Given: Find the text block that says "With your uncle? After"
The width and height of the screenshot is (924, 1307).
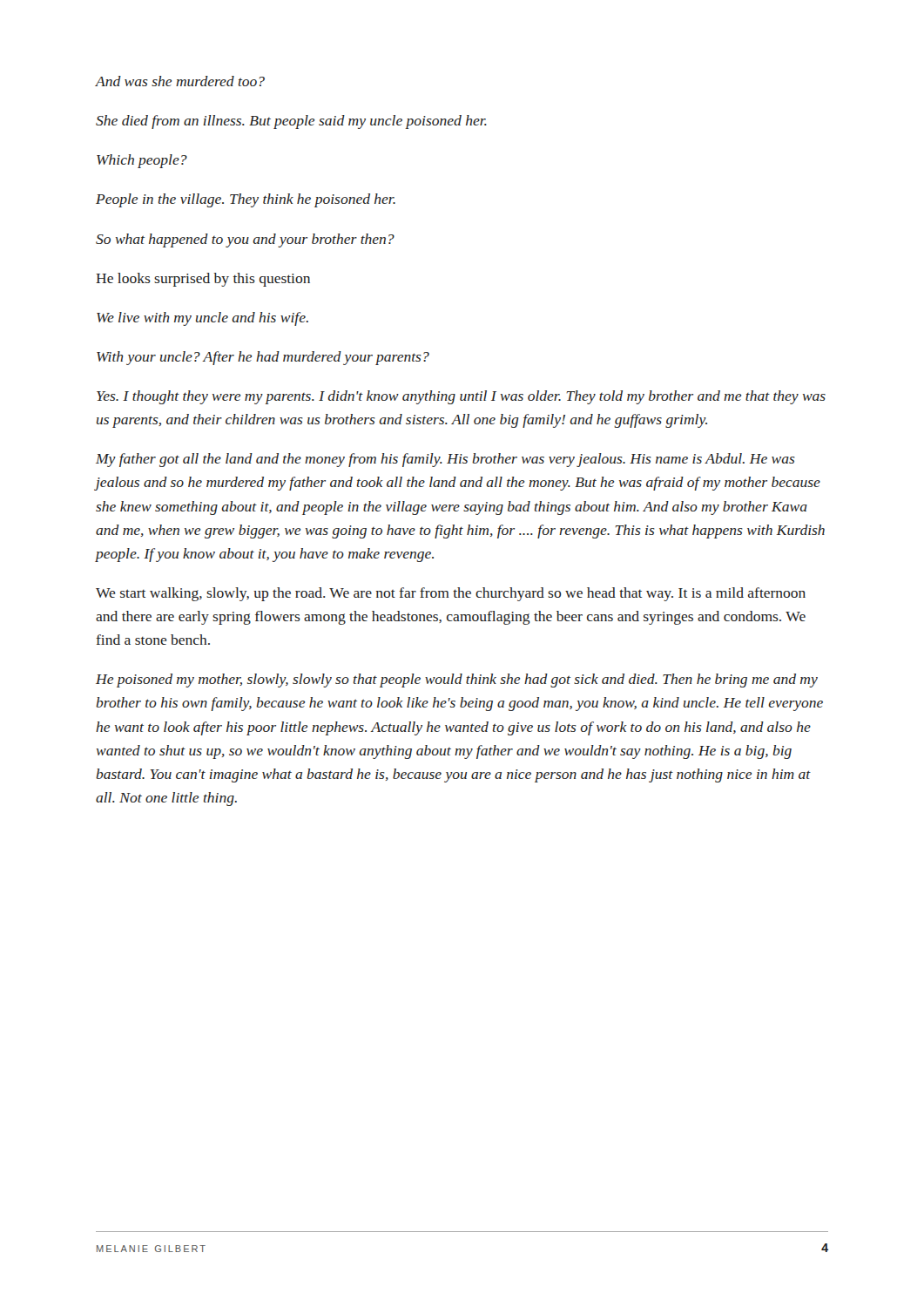Looking at the screenshot, I should coord(263,358).
